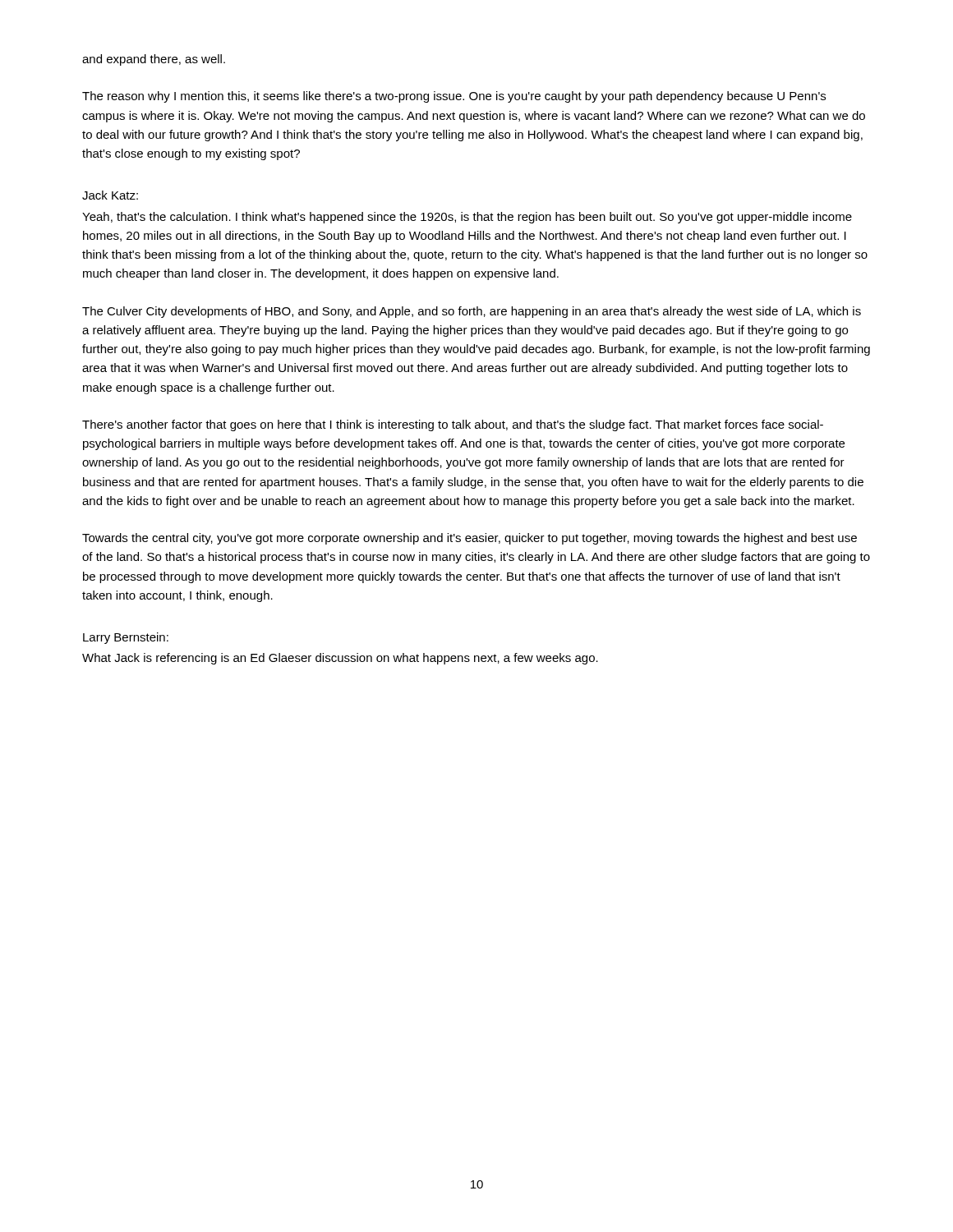Click on the text block that reads "There's another factor that"
The image size is (953, 1232).
click(x=473, y=462)
